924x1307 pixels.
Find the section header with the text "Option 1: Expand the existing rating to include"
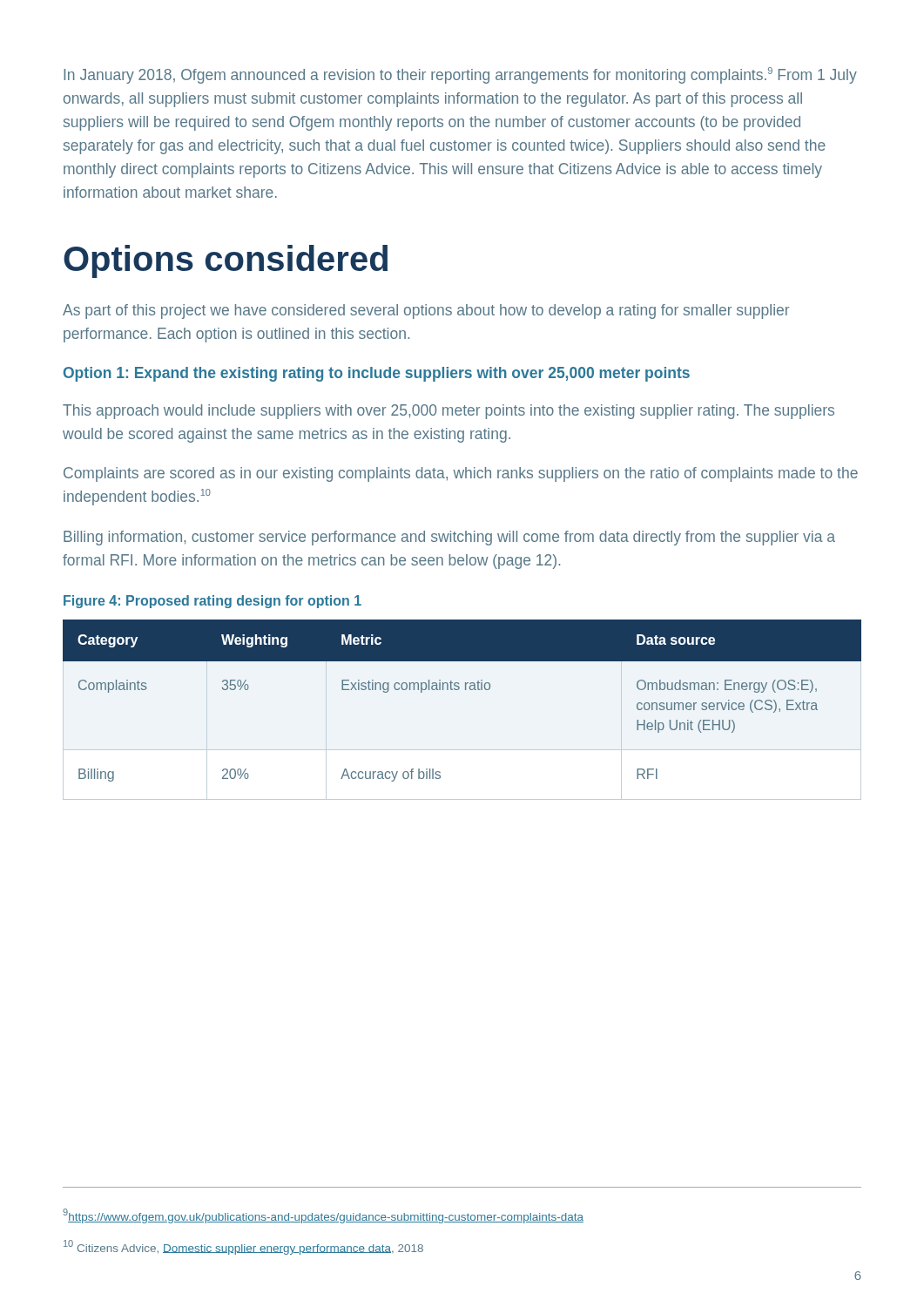coord(462,373)
